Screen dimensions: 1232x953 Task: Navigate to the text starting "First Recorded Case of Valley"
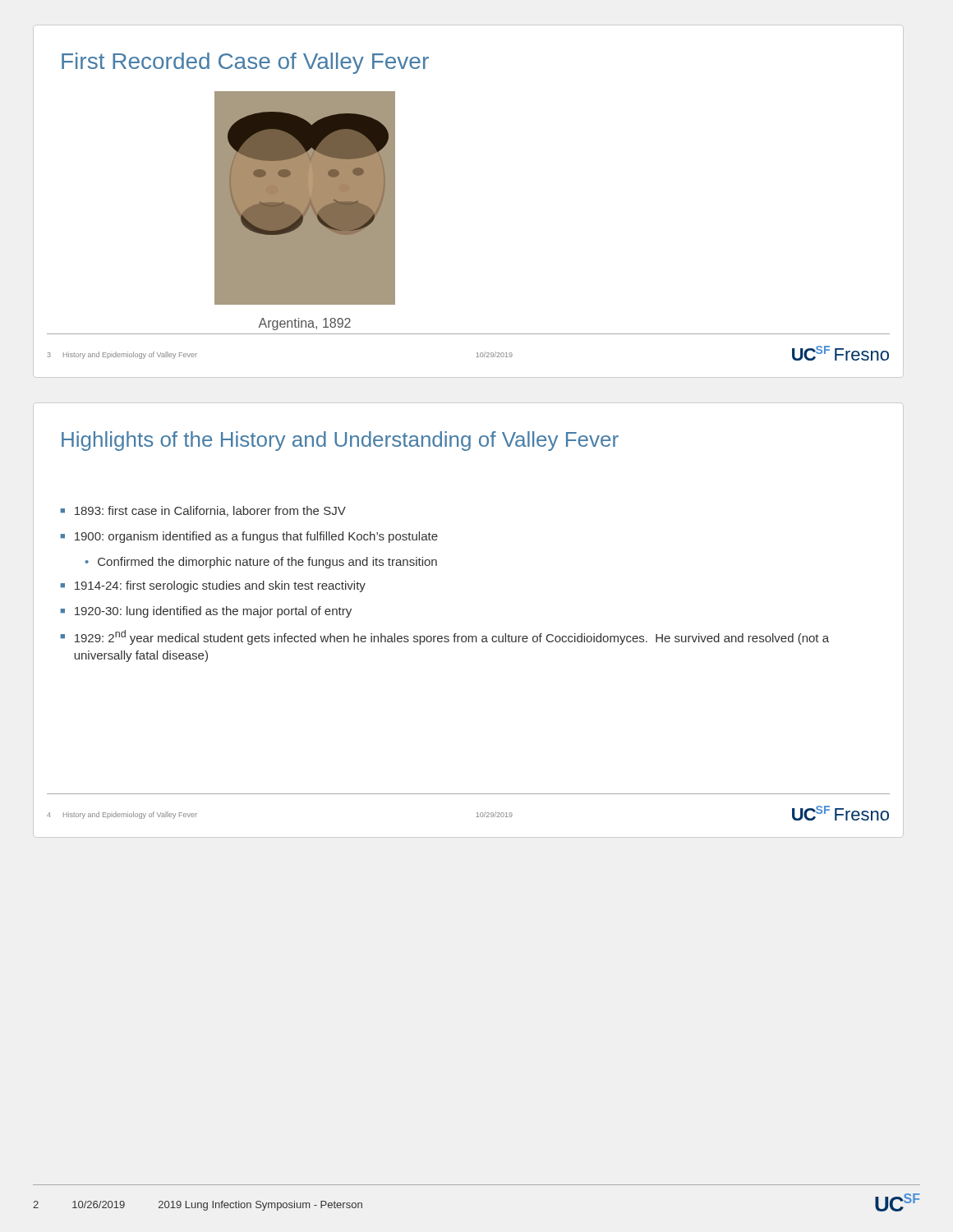click(244, 61)
